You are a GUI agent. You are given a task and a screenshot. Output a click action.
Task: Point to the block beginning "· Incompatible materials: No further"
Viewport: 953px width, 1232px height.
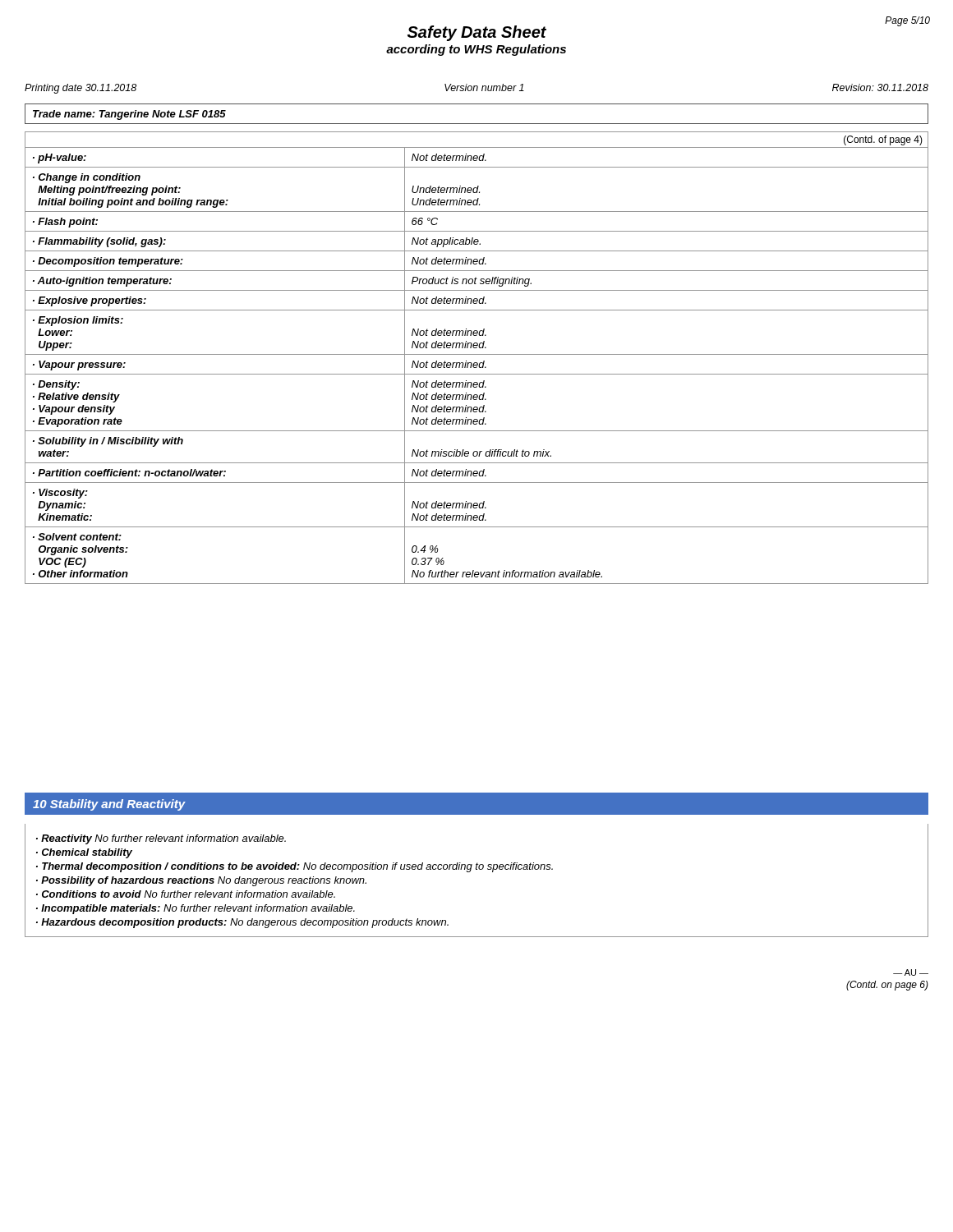pyautogui.click(x=196, y=908)
